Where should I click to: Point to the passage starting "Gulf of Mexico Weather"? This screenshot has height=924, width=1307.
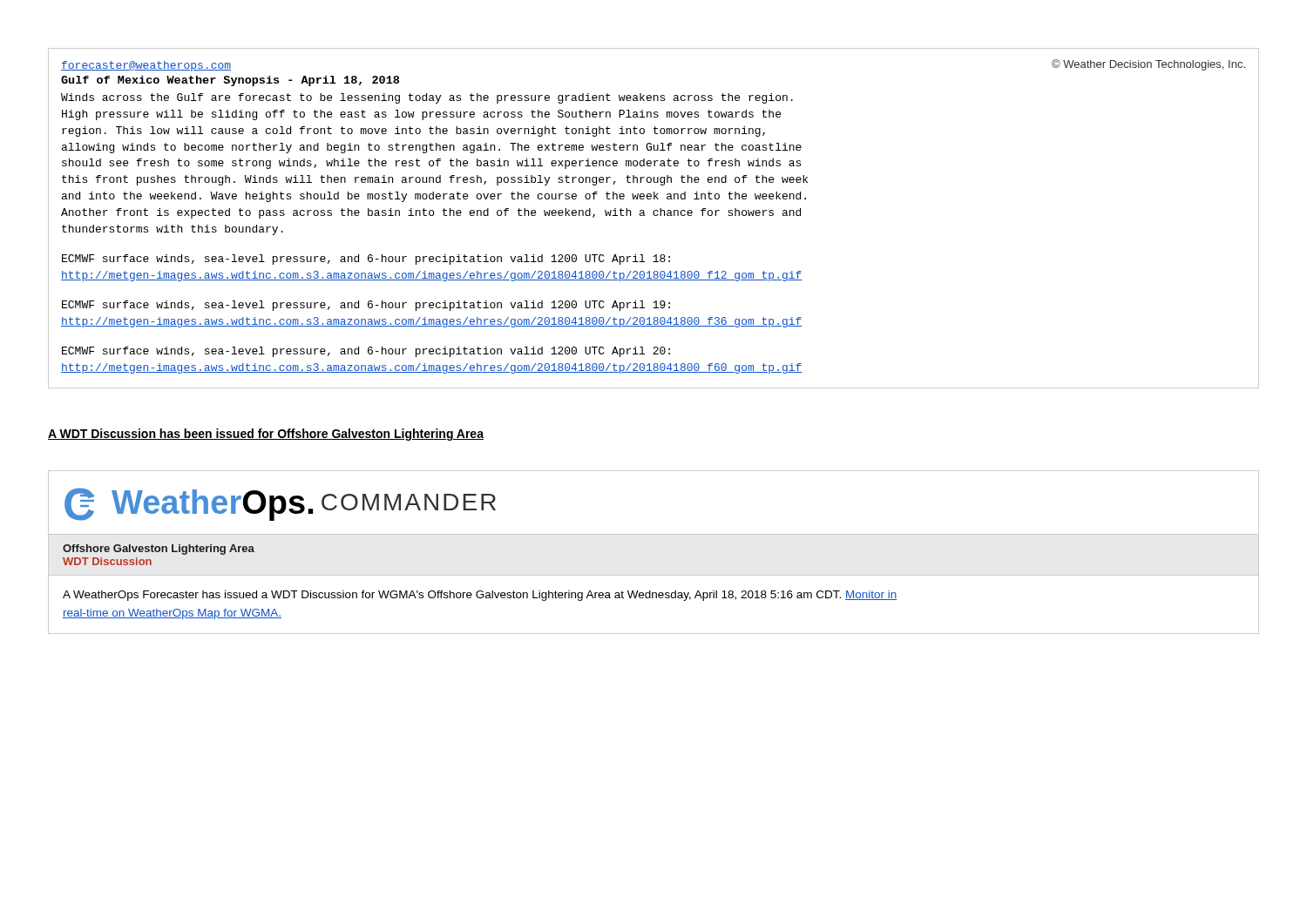pos(230,81)
